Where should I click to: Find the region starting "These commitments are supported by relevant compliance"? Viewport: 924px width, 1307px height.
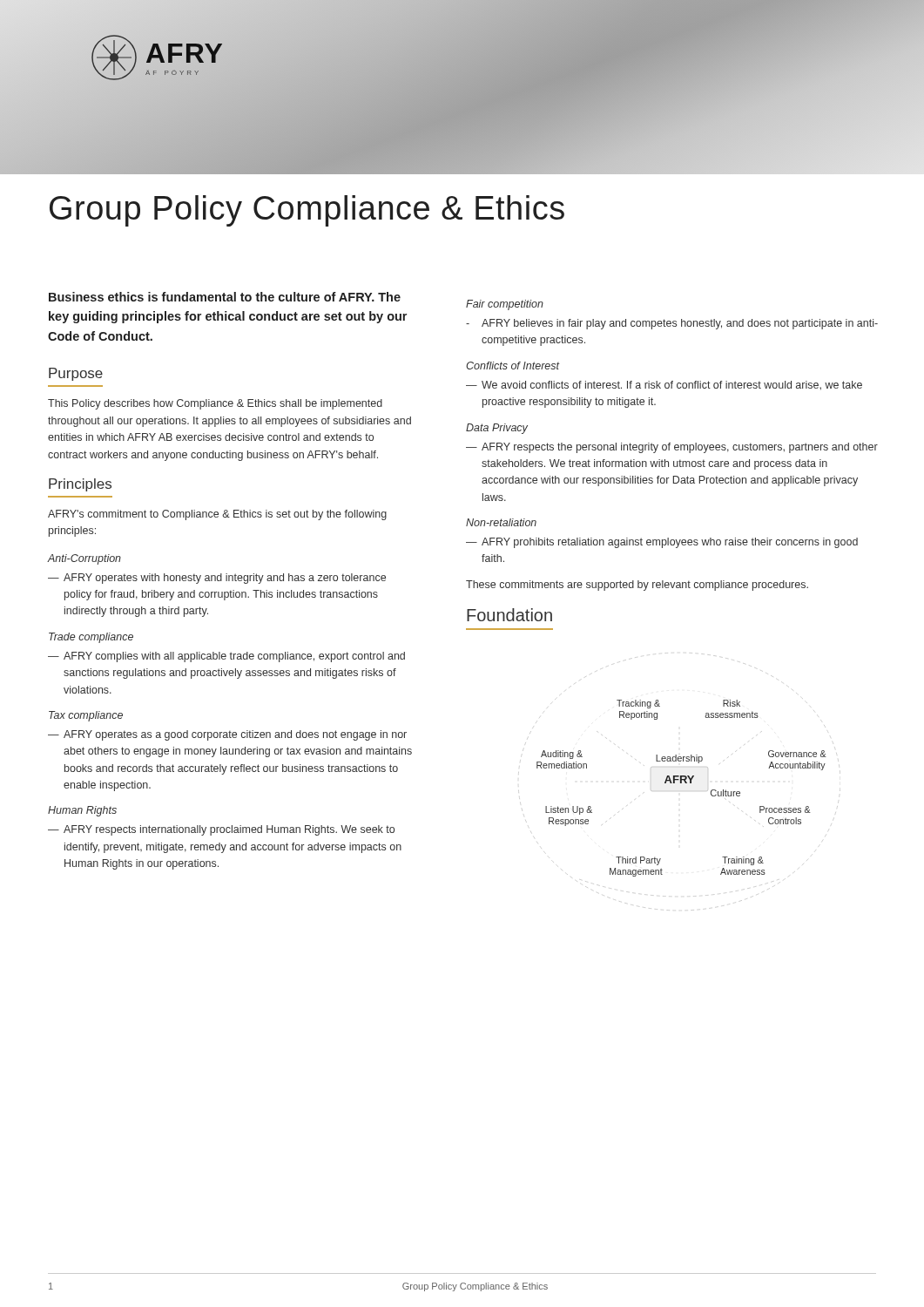637,584
